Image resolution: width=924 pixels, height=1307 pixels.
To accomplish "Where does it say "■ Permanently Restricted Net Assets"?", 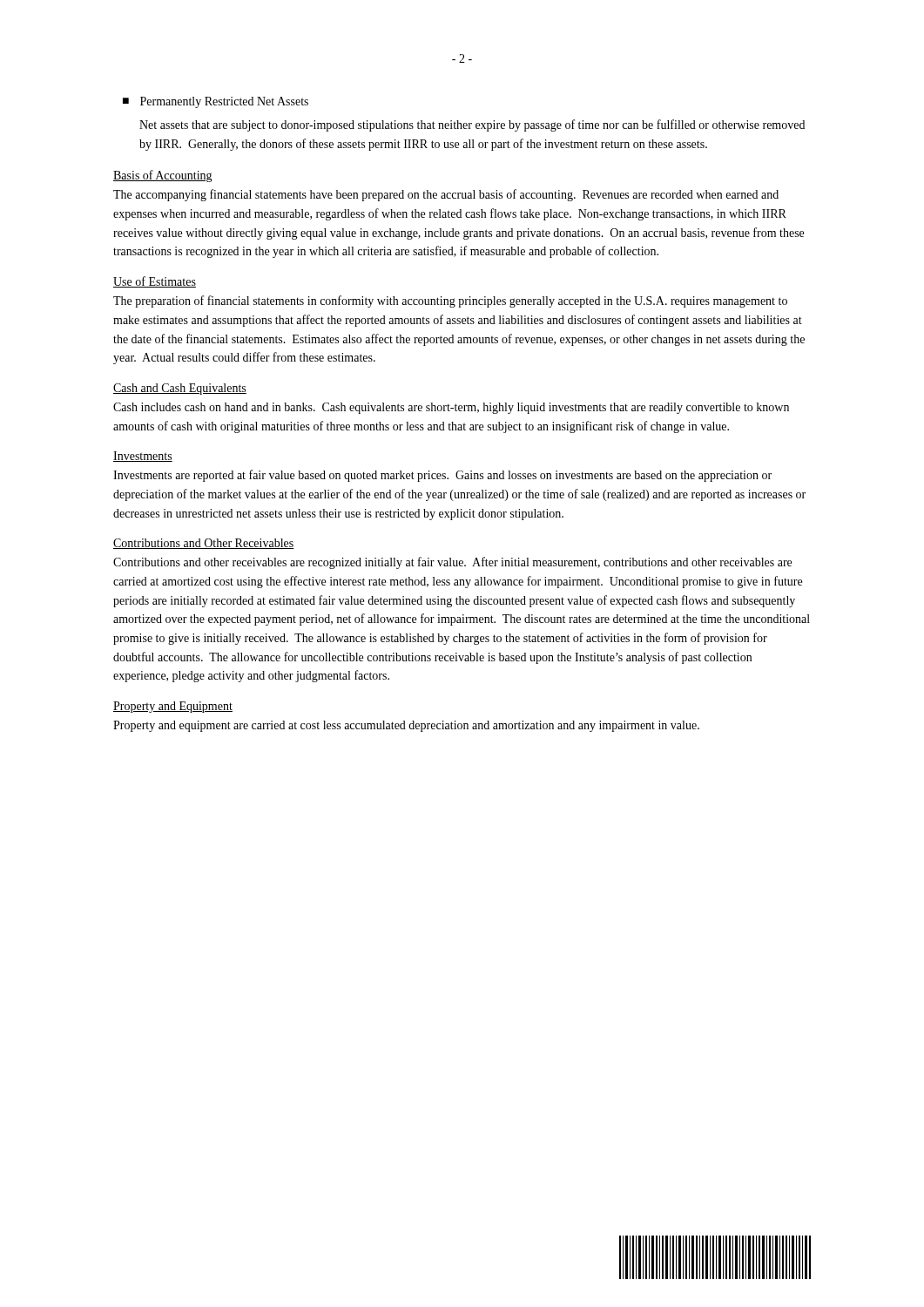I will (215, 102).
